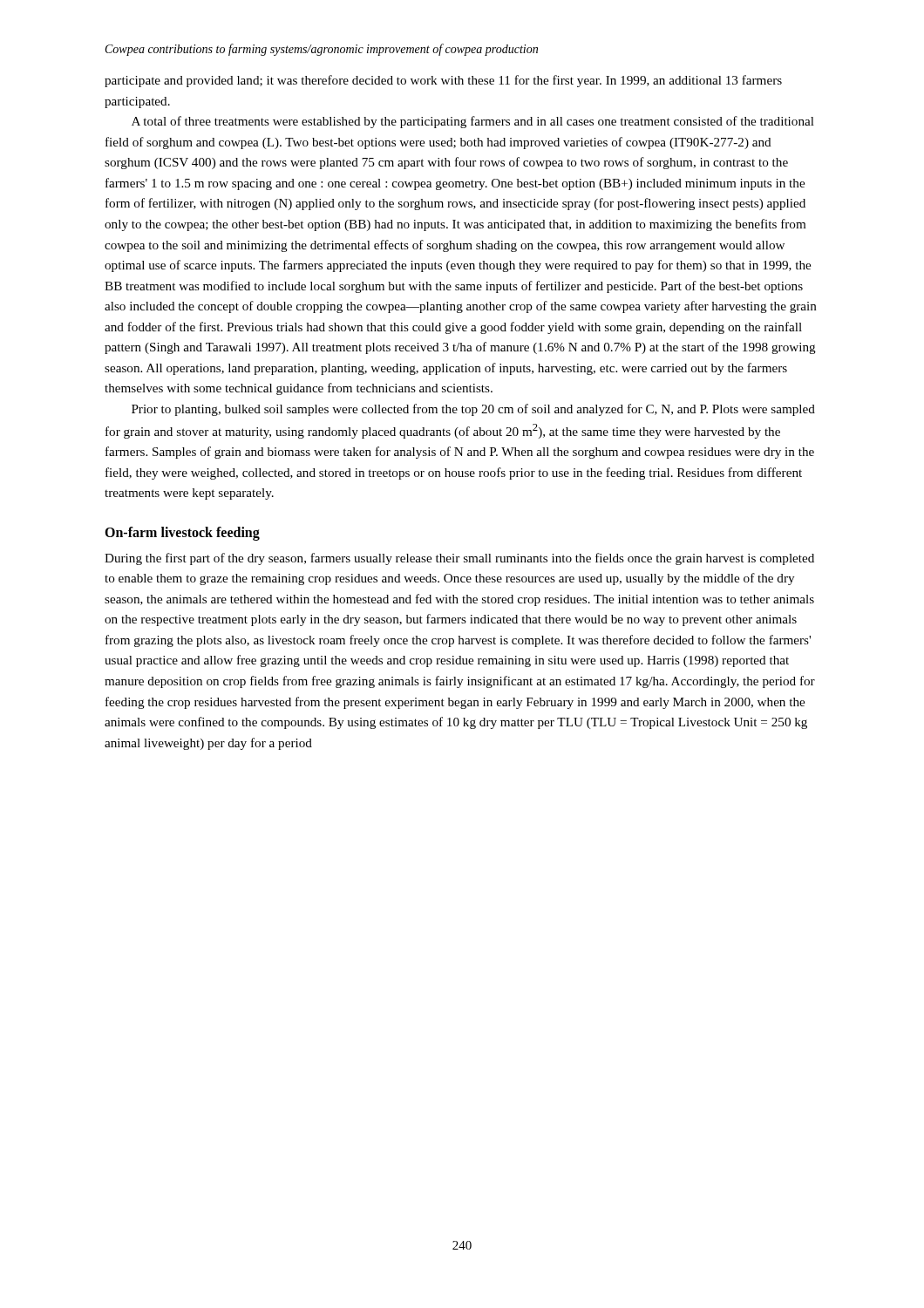Find the text block starting "On-farm livestock feeding"

182,532
